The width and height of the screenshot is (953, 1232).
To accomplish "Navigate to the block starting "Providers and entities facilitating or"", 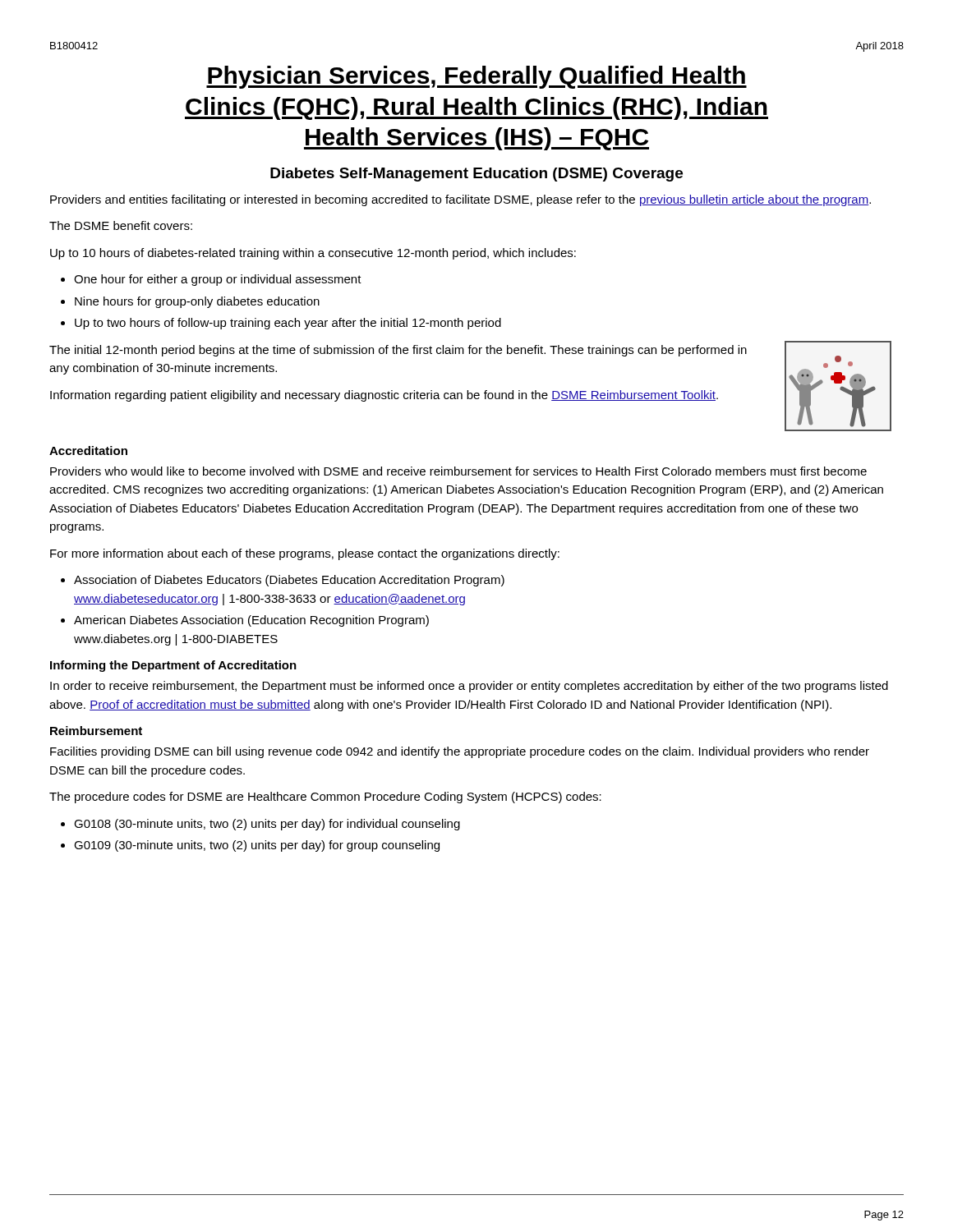I will pyautogui.click(x=461, y=199).
